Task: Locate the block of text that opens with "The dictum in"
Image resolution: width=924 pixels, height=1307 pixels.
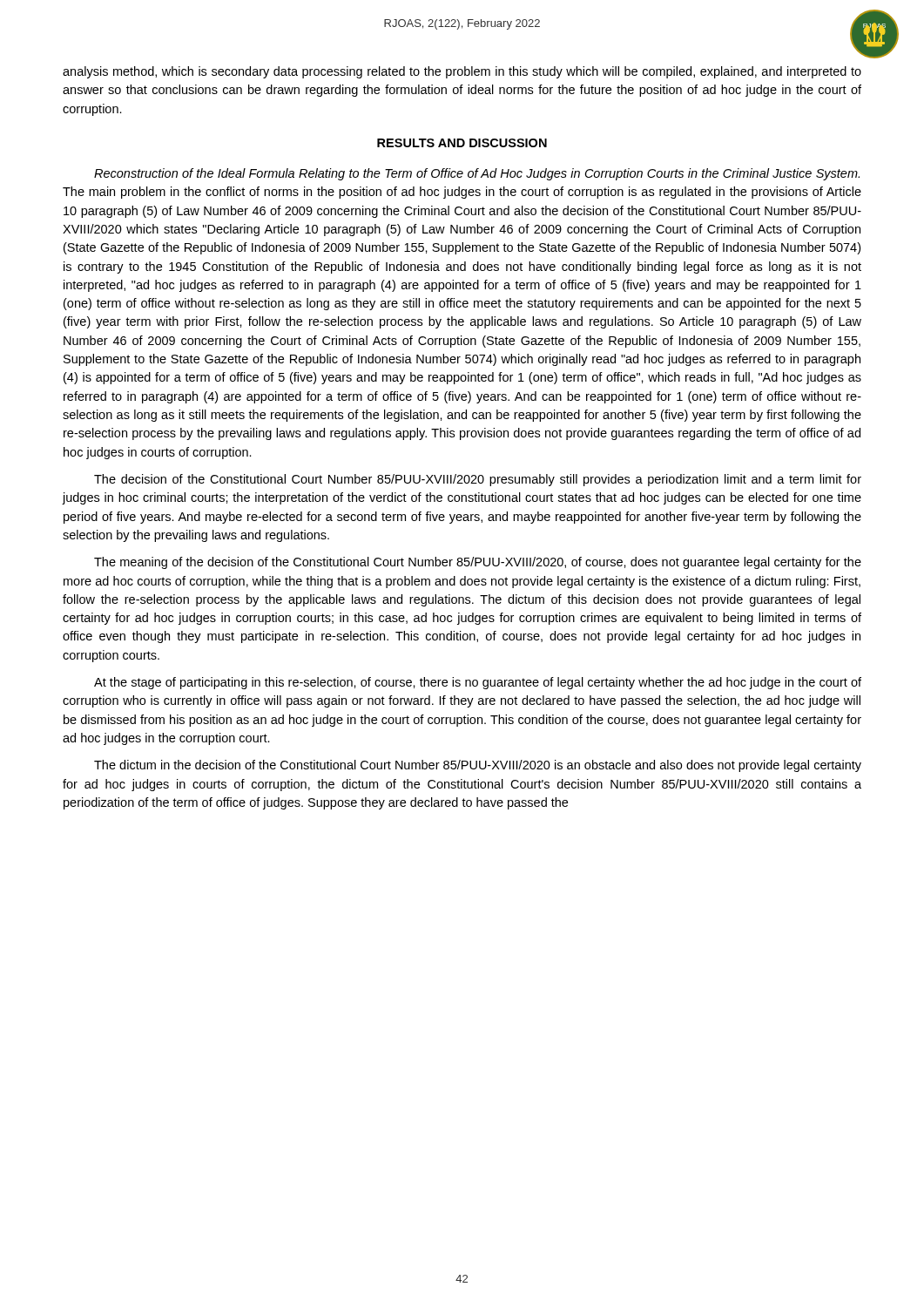Action: click(x=462, y=784)
